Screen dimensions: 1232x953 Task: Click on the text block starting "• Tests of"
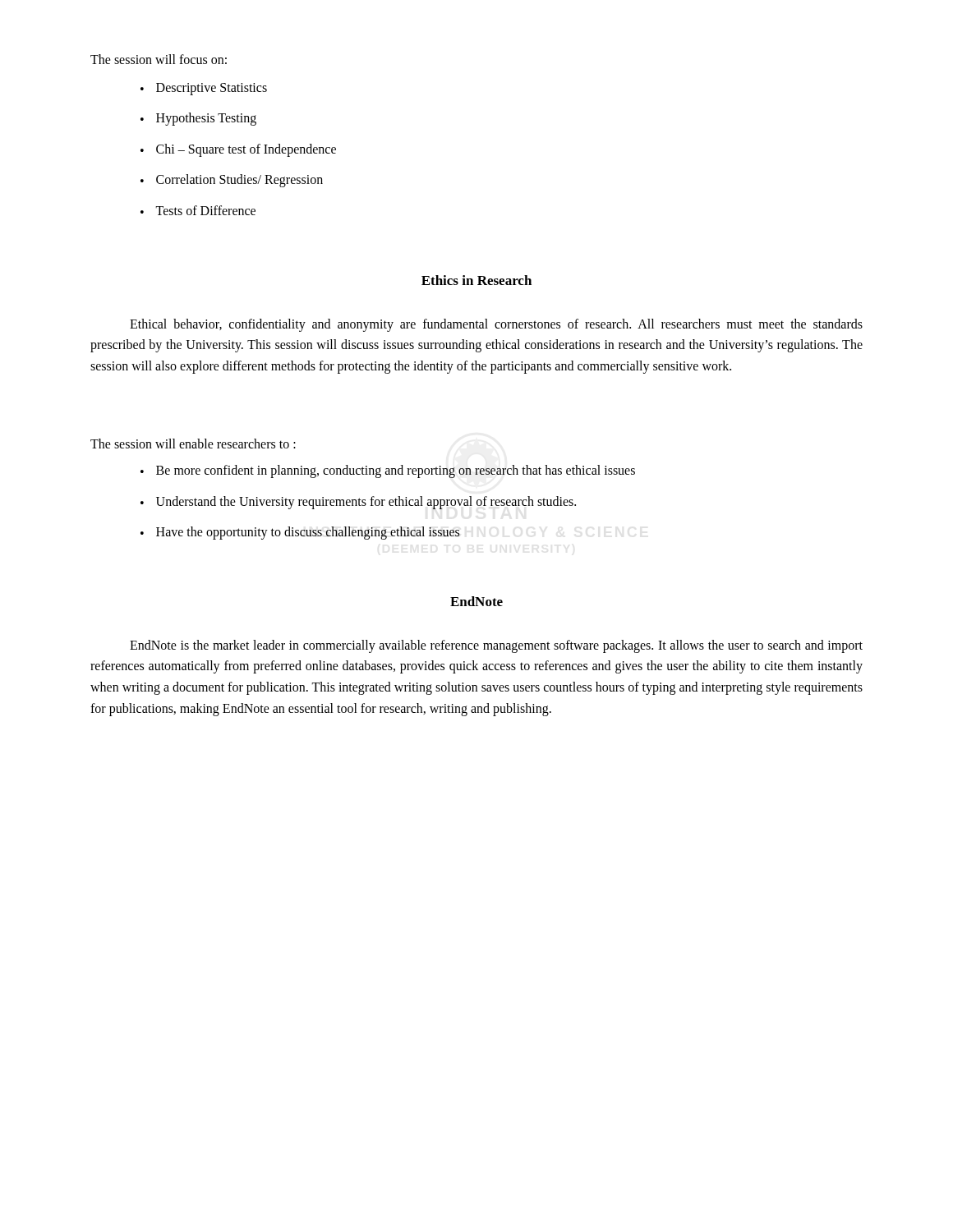click(198, 212)
